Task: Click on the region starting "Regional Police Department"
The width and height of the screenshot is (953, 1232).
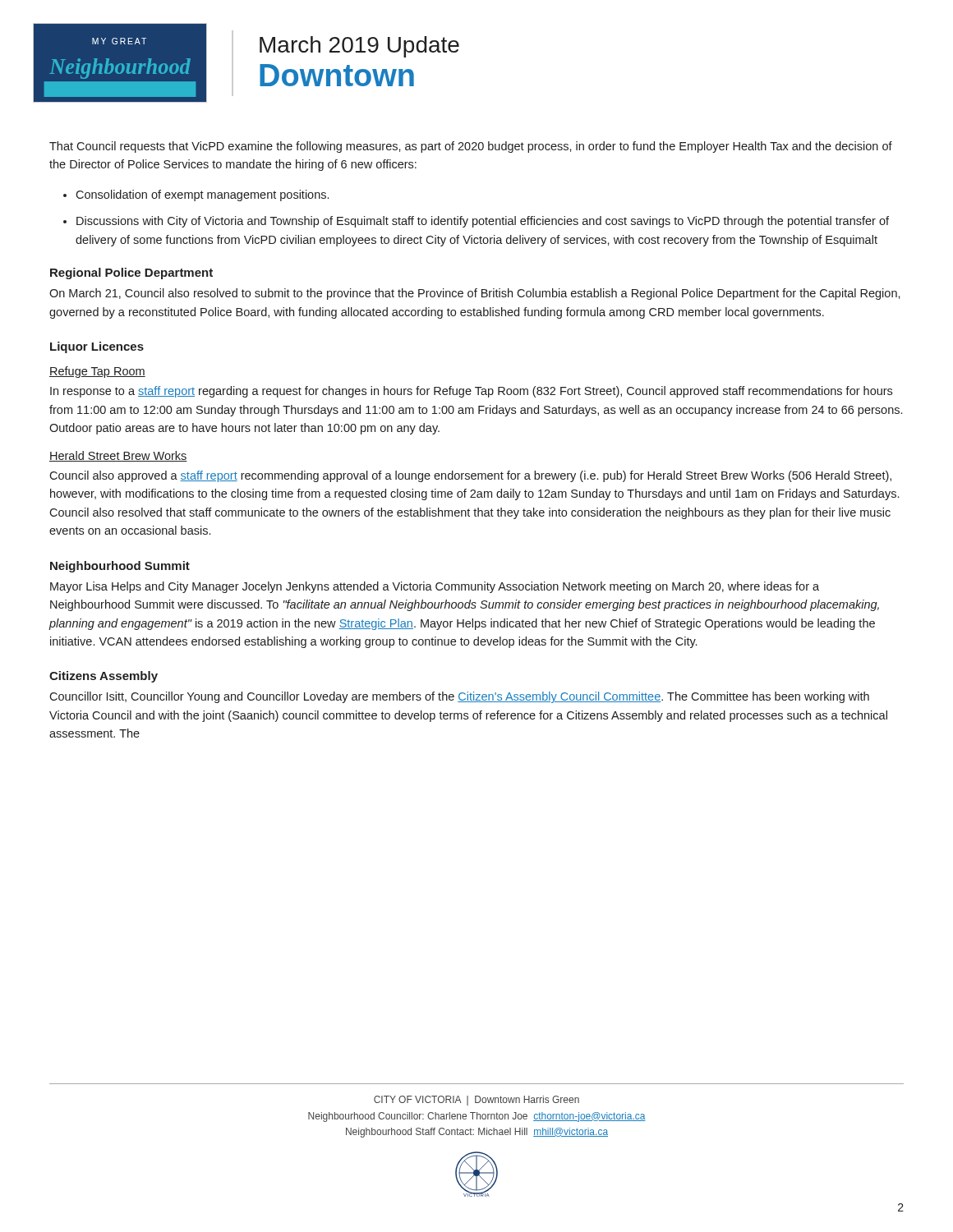Action: tap(131, 273)
